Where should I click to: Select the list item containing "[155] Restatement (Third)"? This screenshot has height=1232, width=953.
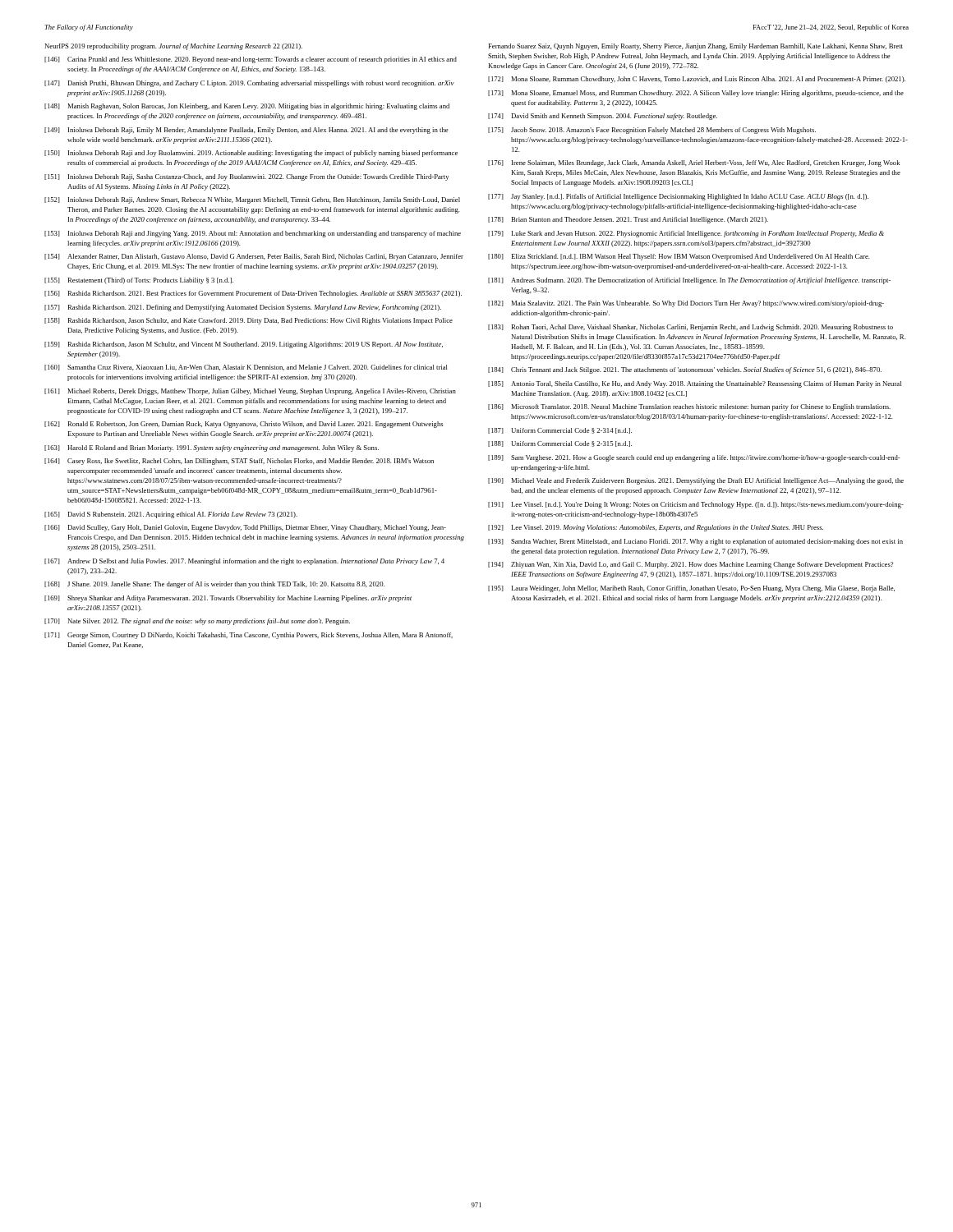pos(139,281)
